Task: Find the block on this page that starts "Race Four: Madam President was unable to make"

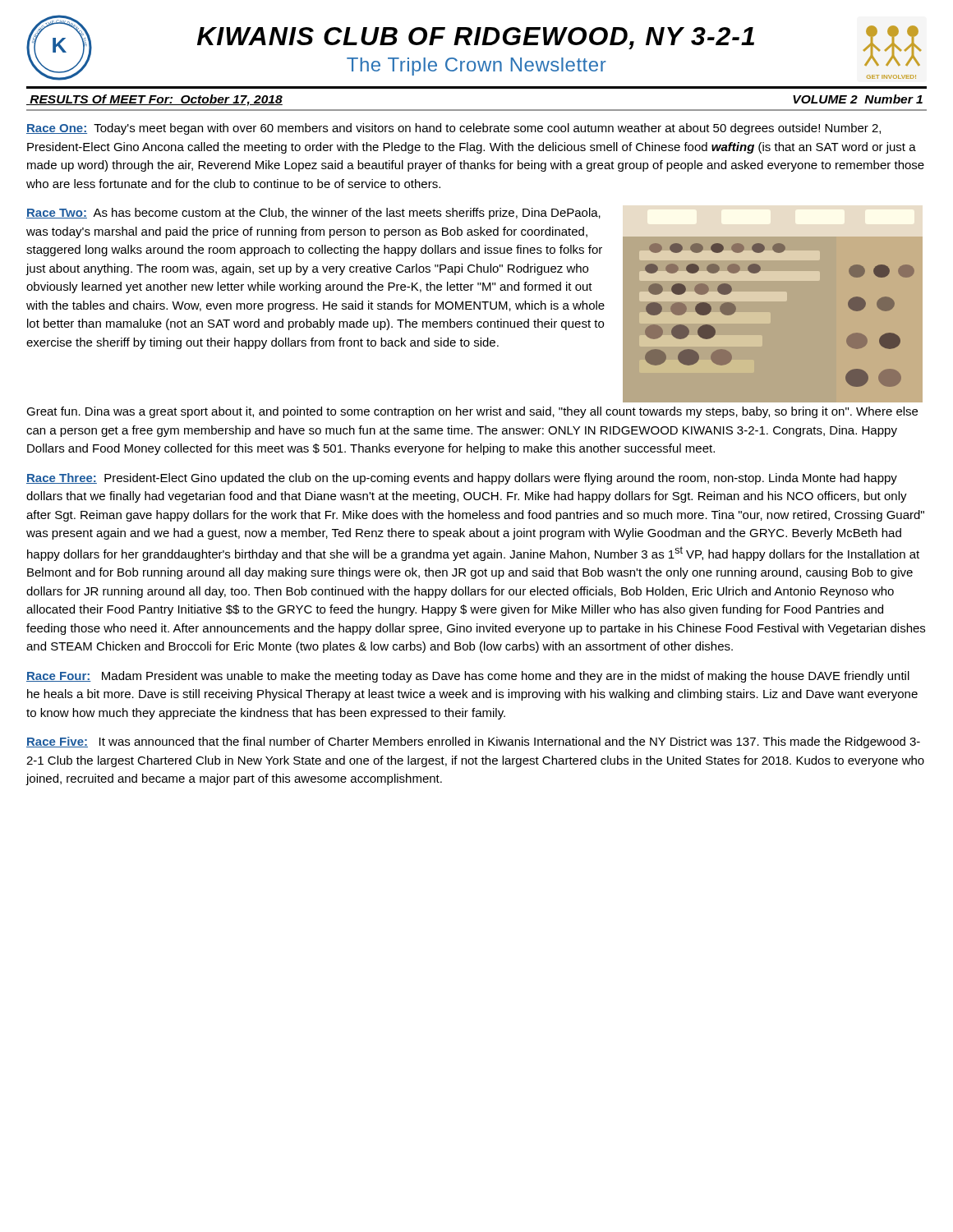Action: point(472,694)
